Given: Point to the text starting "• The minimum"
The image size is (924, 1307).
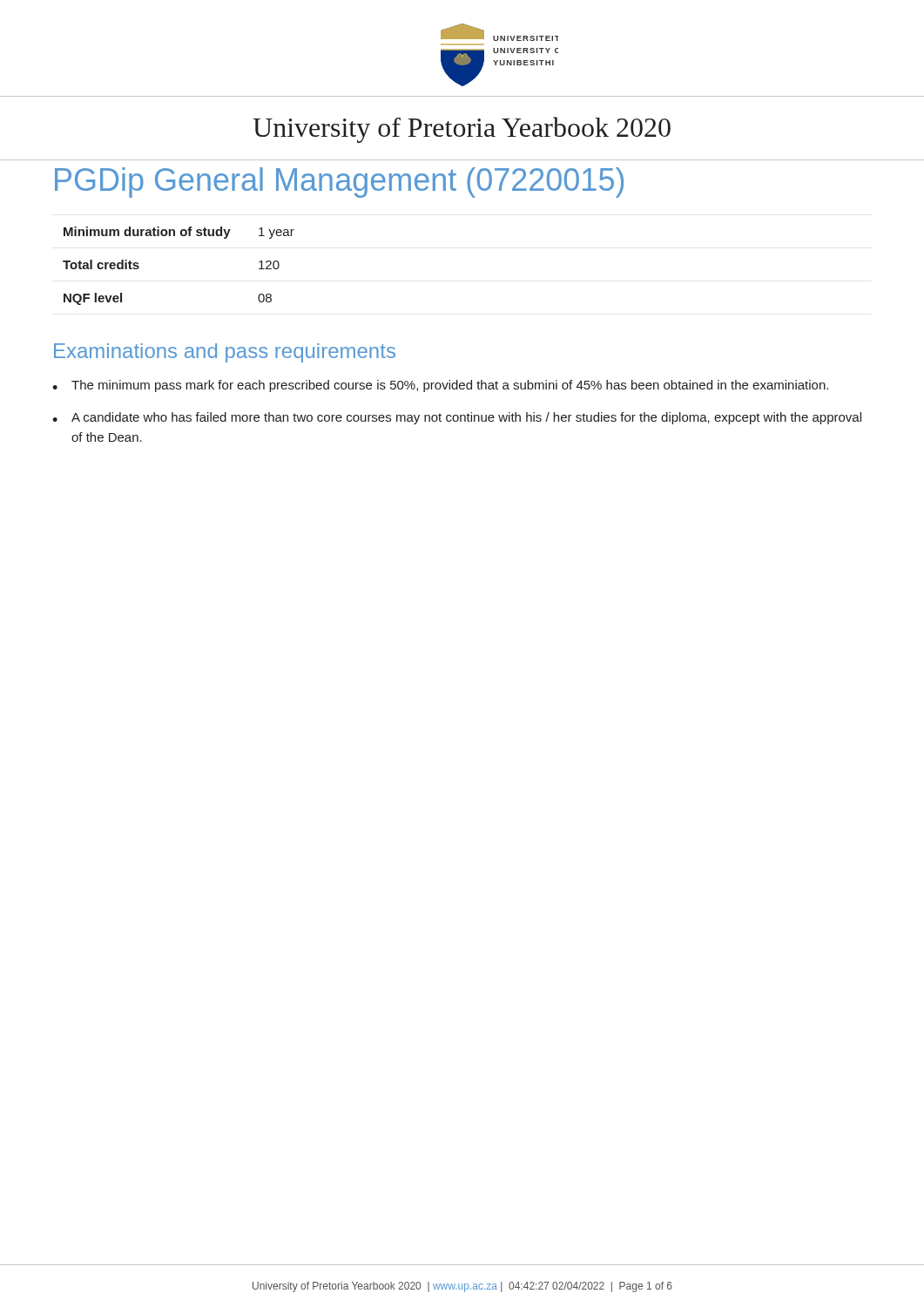Looking at the screenshot, I should click(x=462, y=388).
